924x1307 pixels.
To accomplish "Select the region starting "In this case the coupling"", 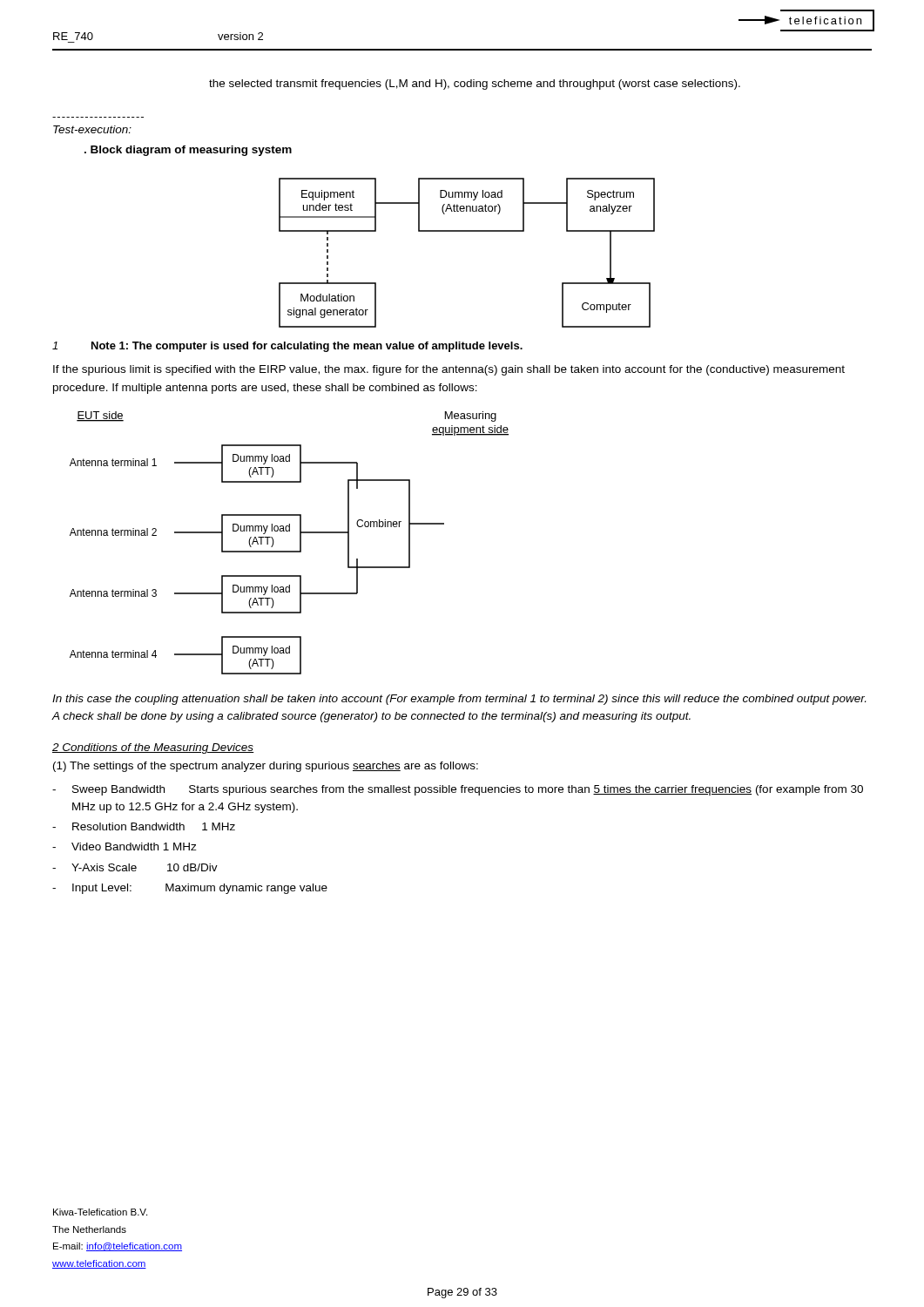I will pos(460,707).
